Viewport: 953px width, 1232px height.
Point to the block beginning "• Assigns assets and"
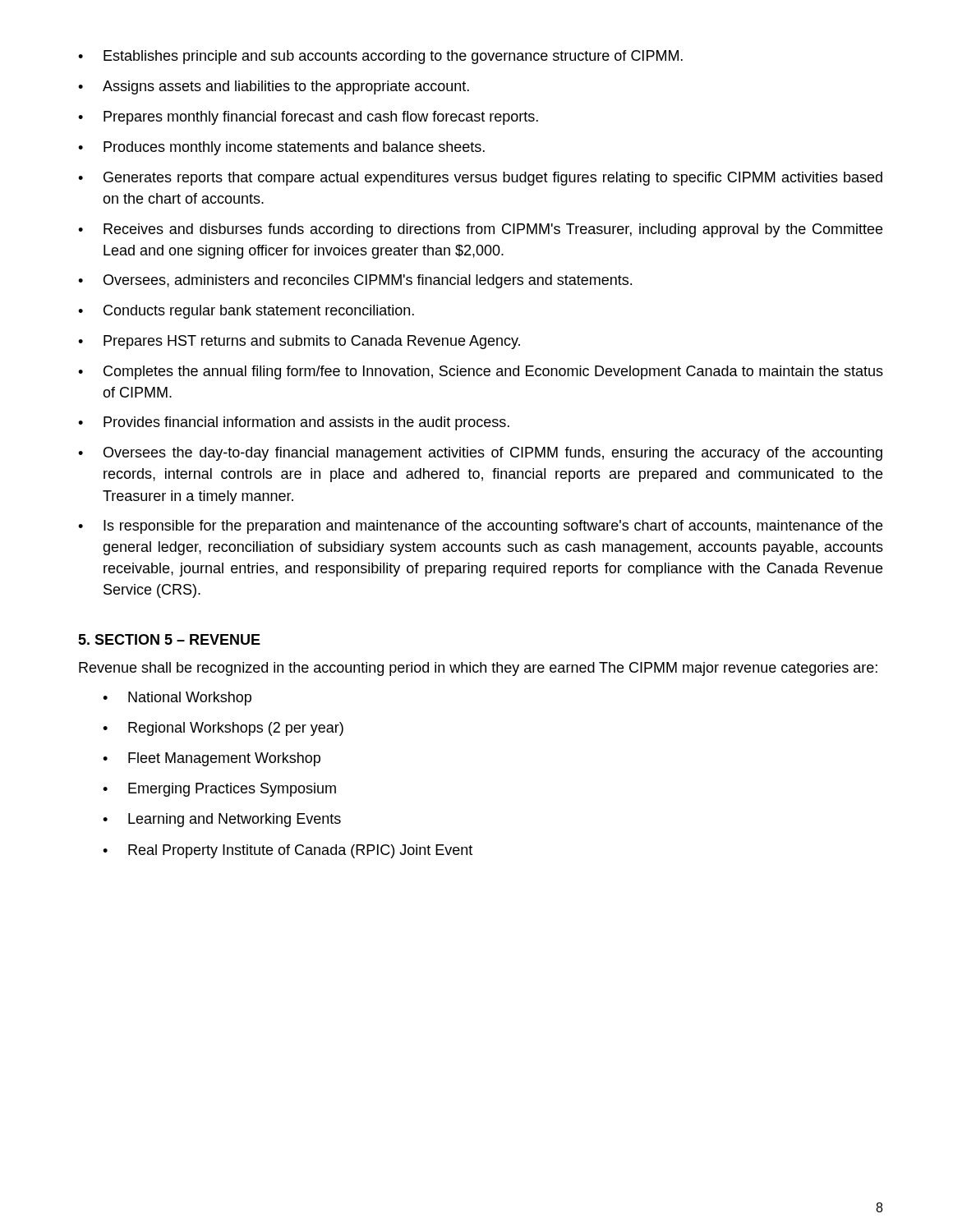tap(274, 87)
